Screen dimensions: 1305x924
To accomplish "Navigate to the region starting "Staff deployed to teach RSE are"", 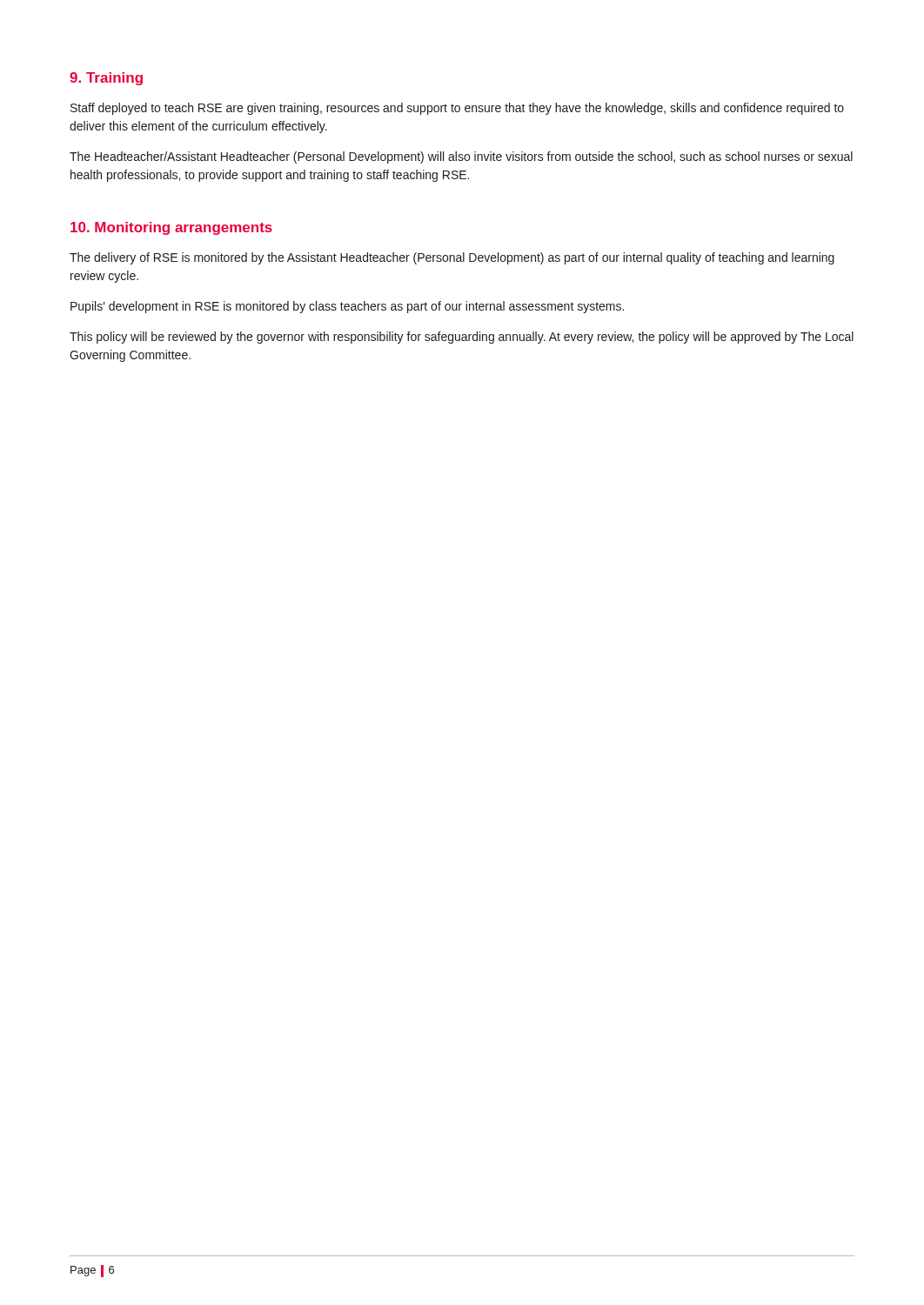I will coord(462,117).
